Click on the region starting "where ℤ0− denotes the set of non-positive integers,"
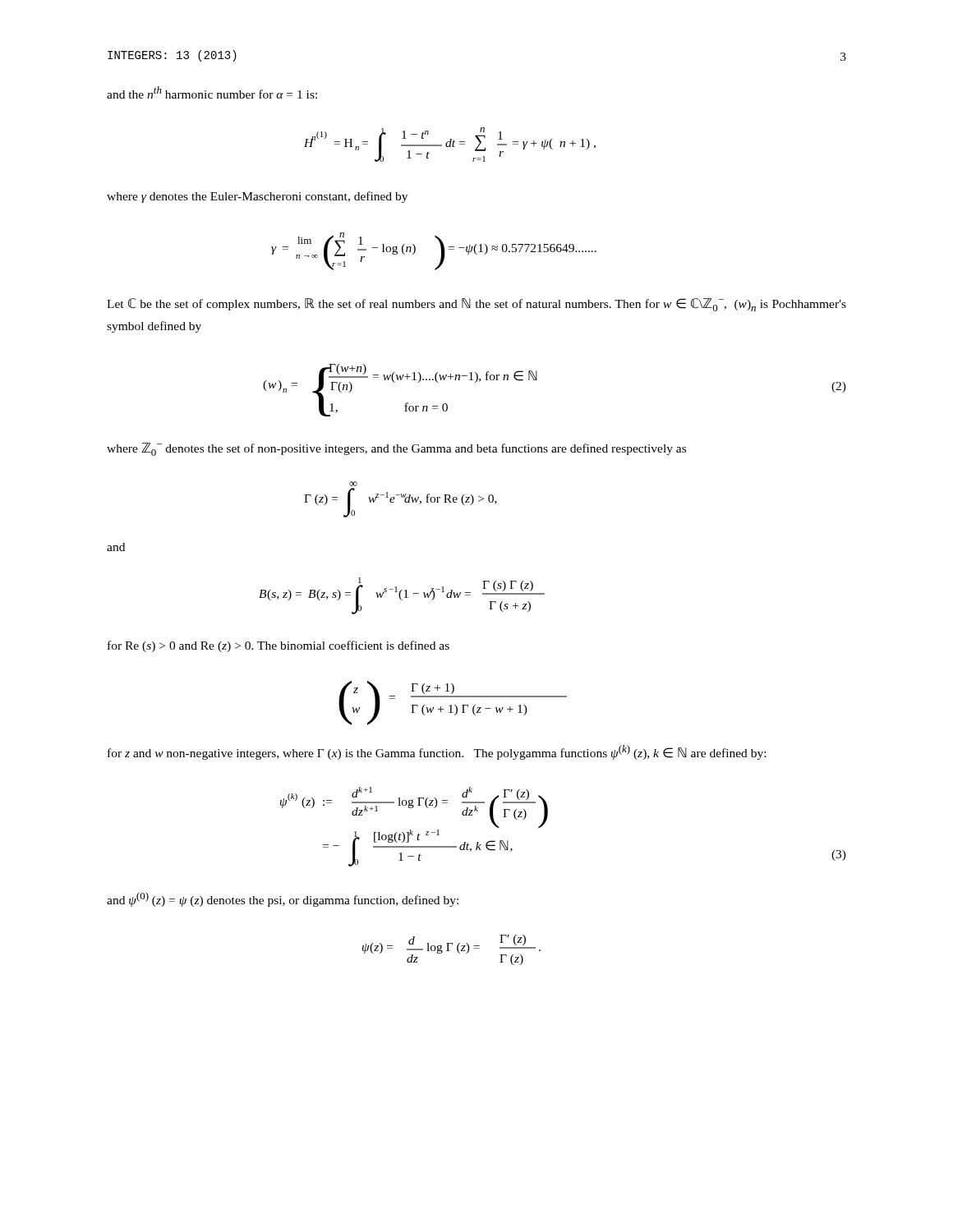The height and width of the screenshot is (1232, 953). tap(397, 449)
